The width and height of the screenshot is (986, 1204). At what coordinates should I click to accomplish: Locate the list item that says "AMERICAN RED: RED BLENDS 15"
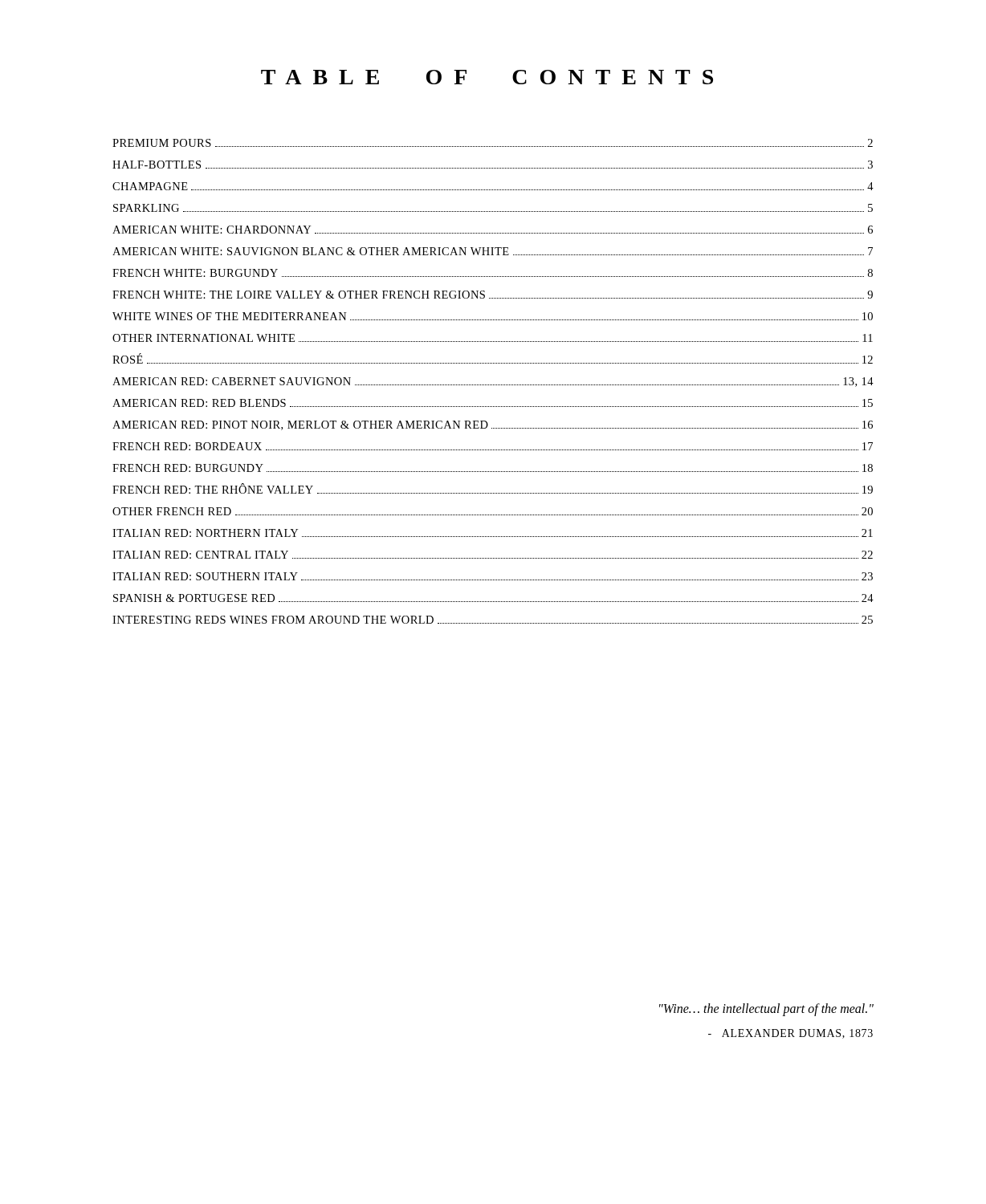pos(493,403)
